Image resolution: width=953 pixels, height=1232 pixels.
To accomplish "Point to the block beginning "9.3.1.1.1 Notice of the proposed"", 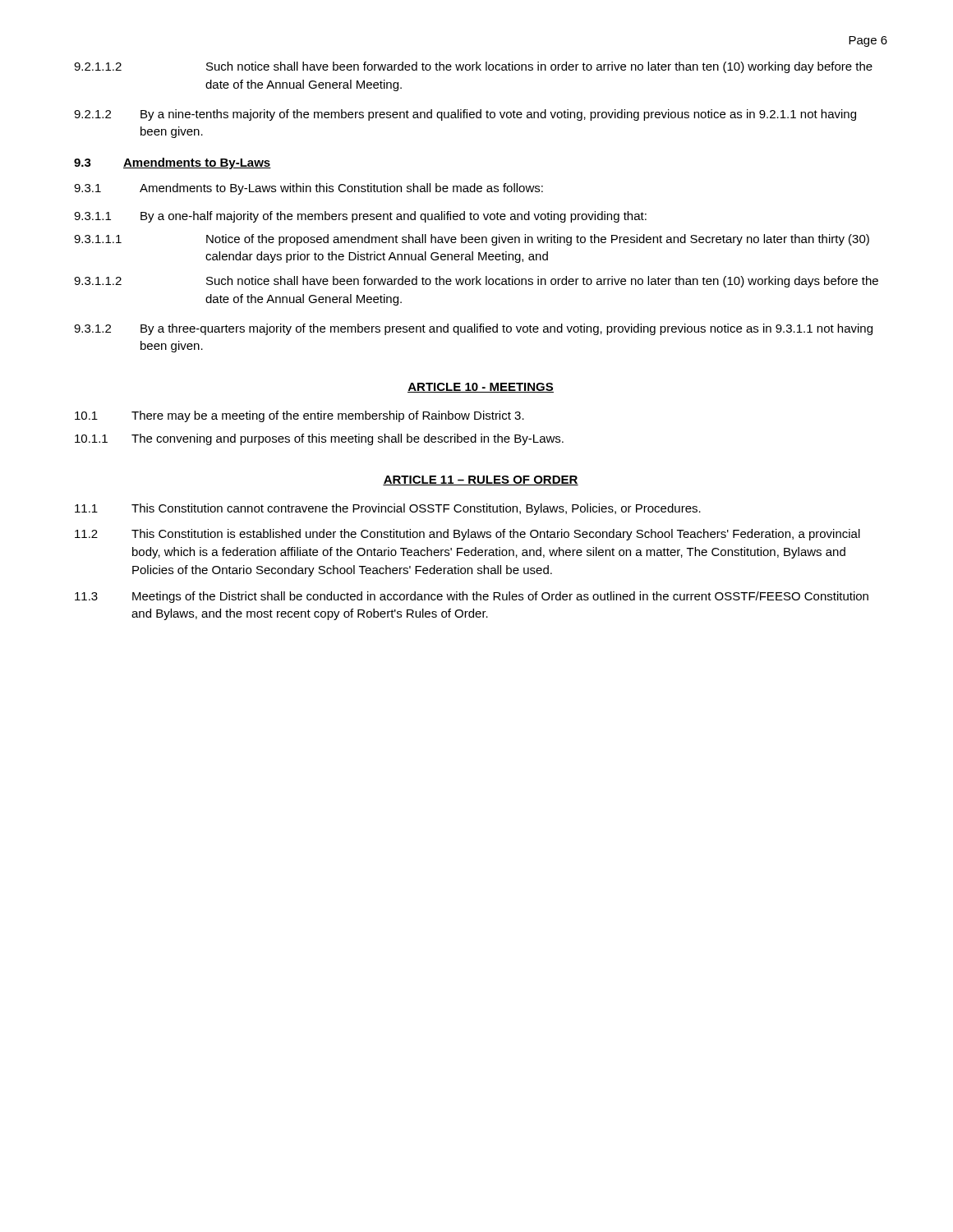I will coord(481,247).
